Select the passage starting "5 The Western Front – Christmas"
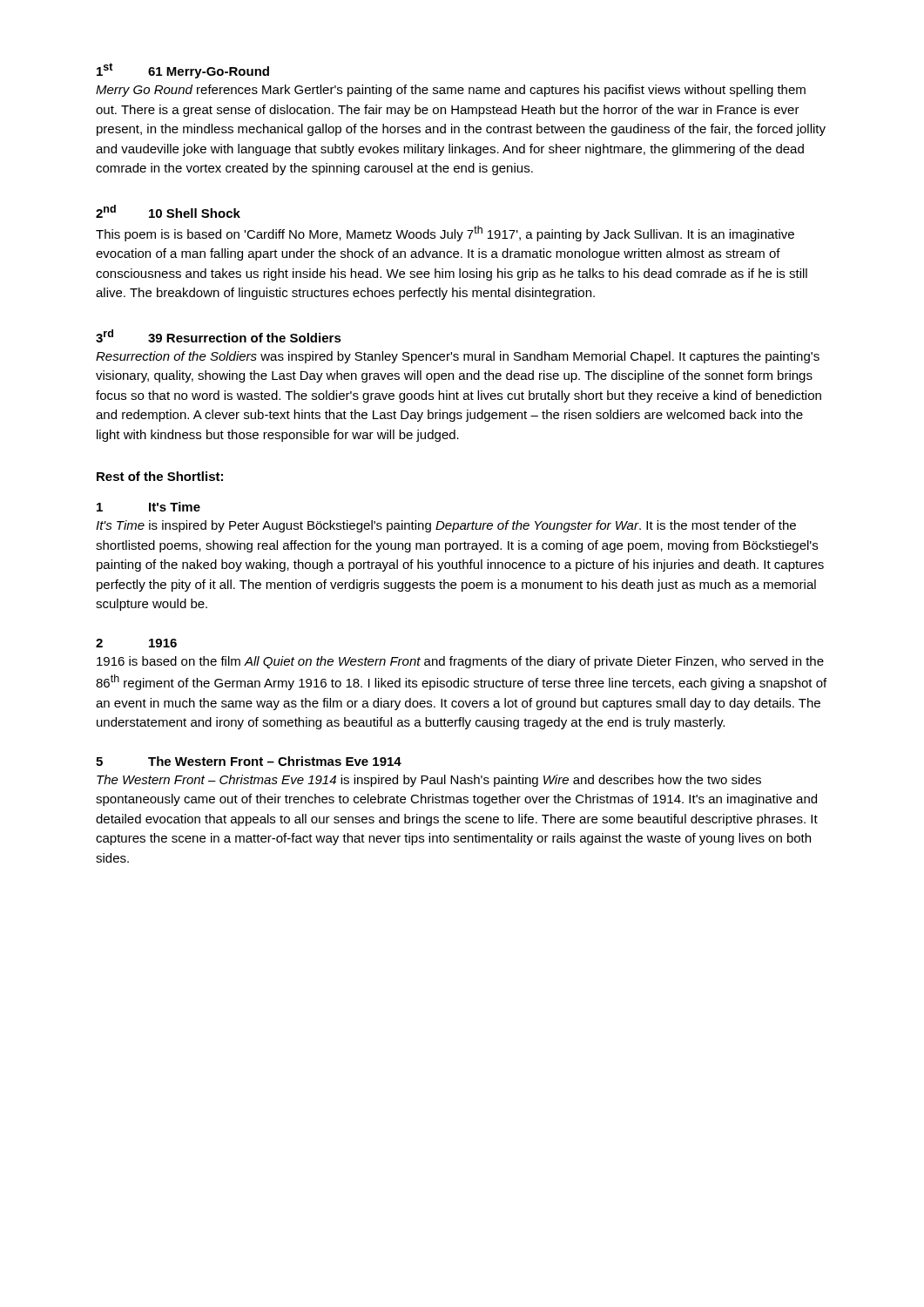 point(249,761)
